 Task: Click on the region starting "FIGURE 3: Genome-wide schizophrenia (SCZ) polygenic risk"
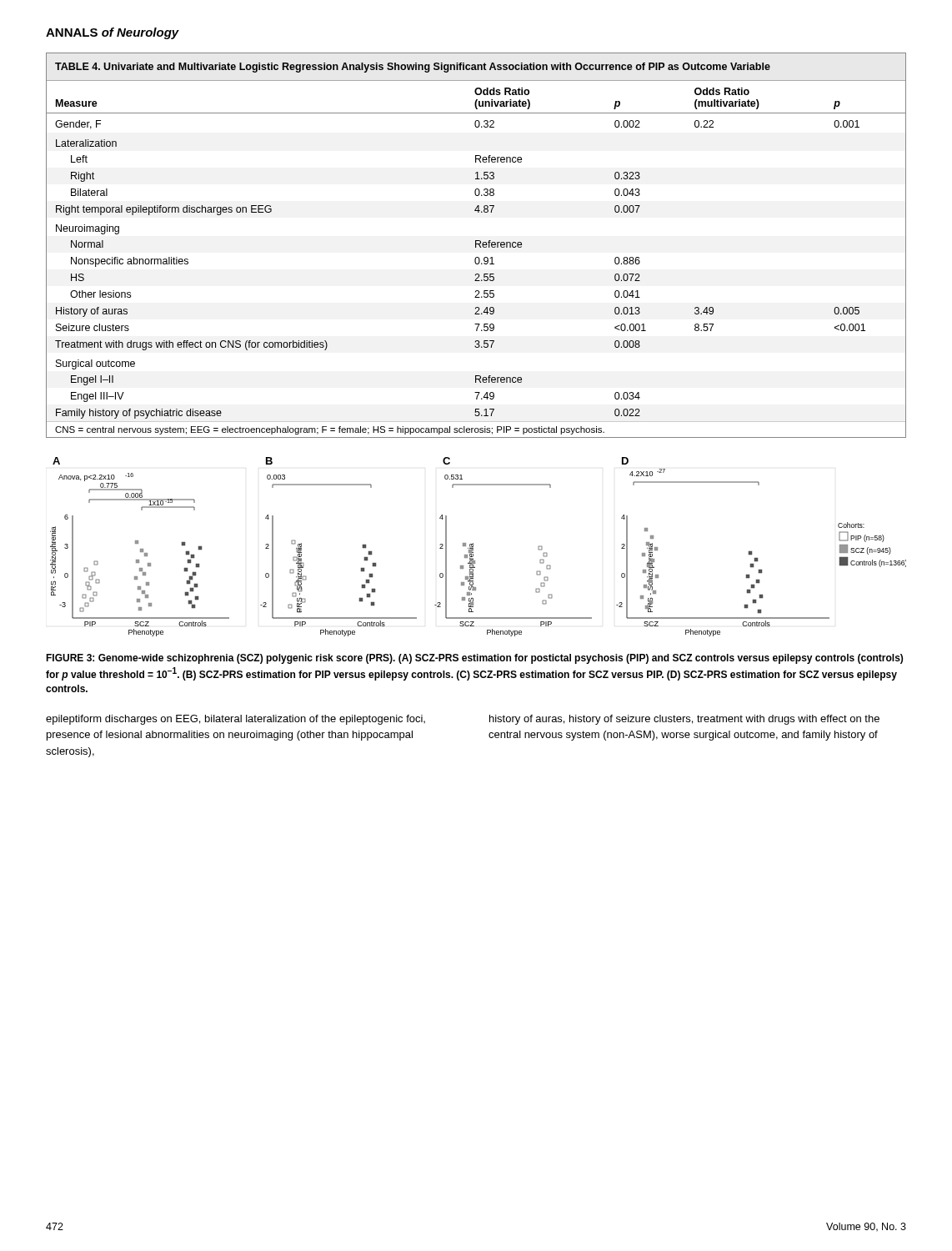475,673
